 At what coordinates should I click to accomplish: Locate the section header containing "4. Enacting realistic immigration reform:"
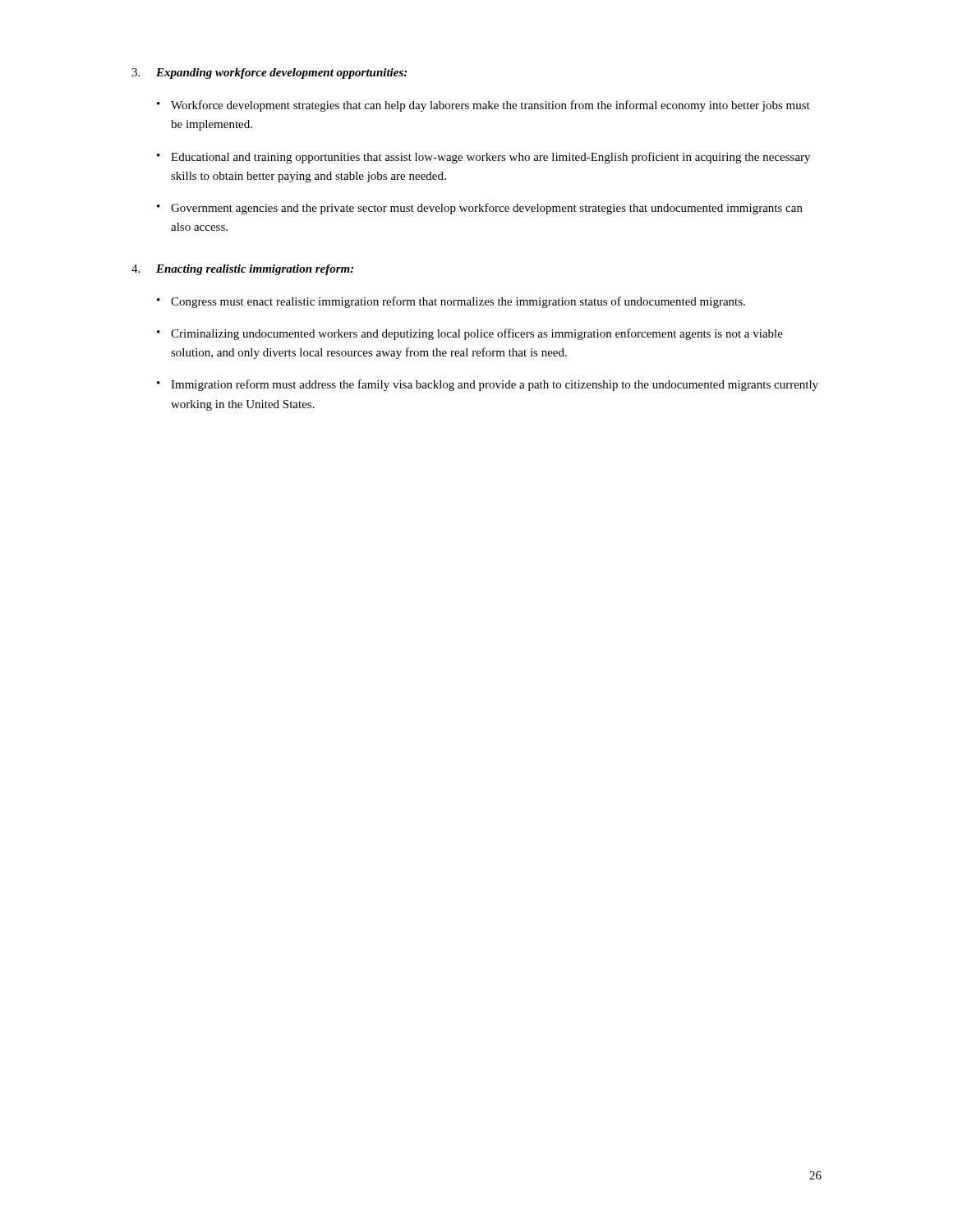pos(243,269)
